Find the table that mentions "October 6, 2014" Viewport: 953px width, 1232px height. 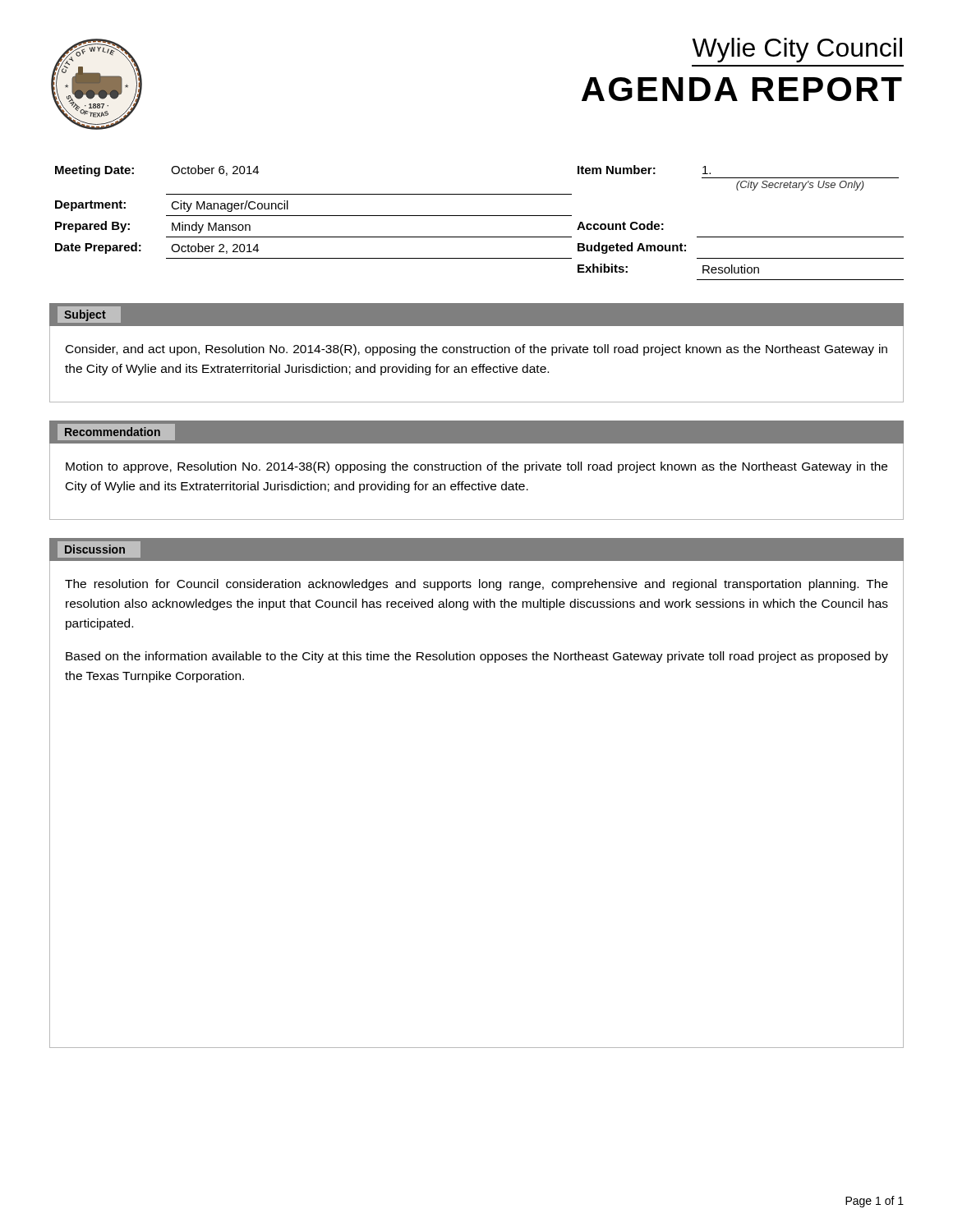476,219
